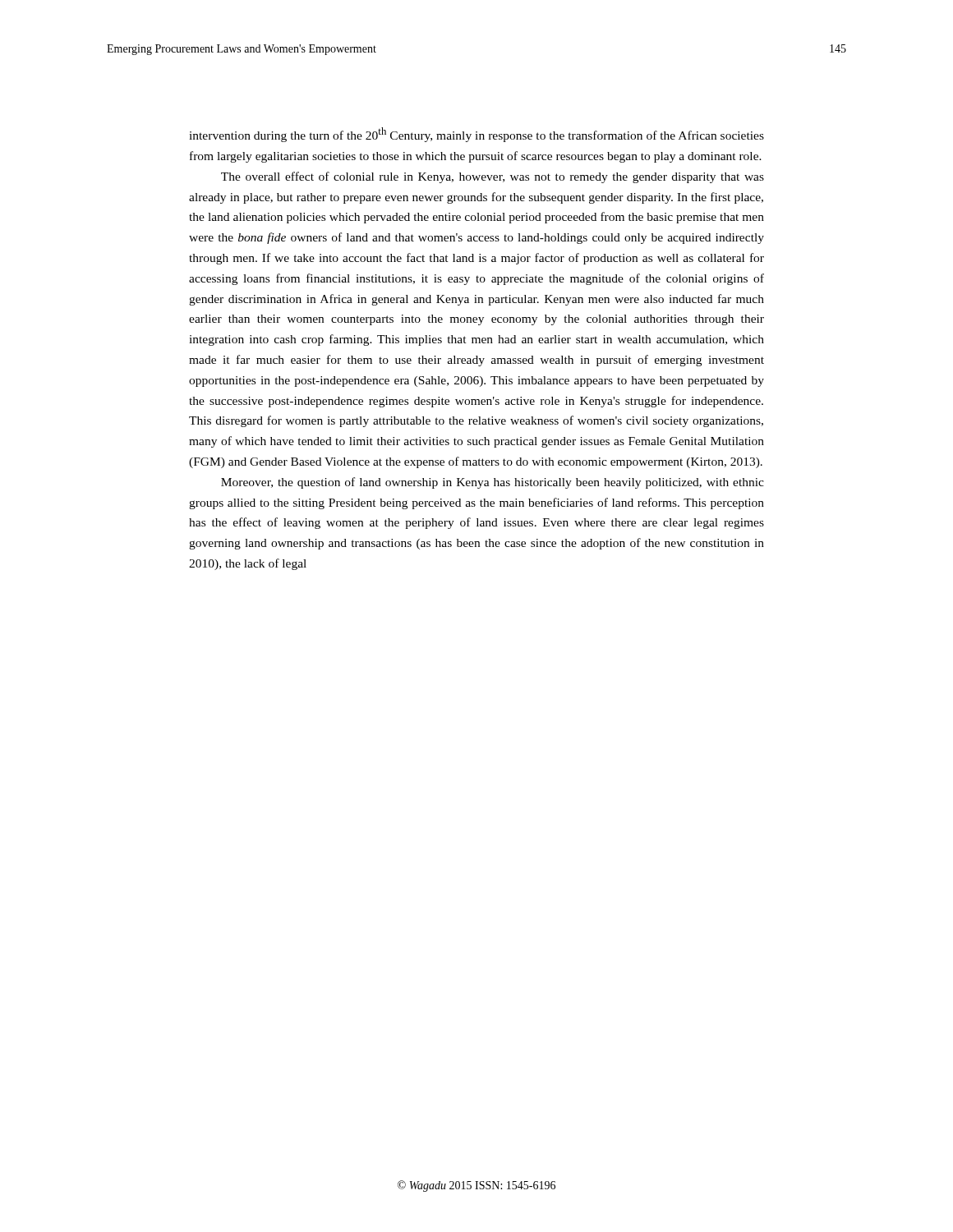Select the element starting "intervention during the turn of"
This screenshot has width=953, height=1232.
tap(476, 144)
